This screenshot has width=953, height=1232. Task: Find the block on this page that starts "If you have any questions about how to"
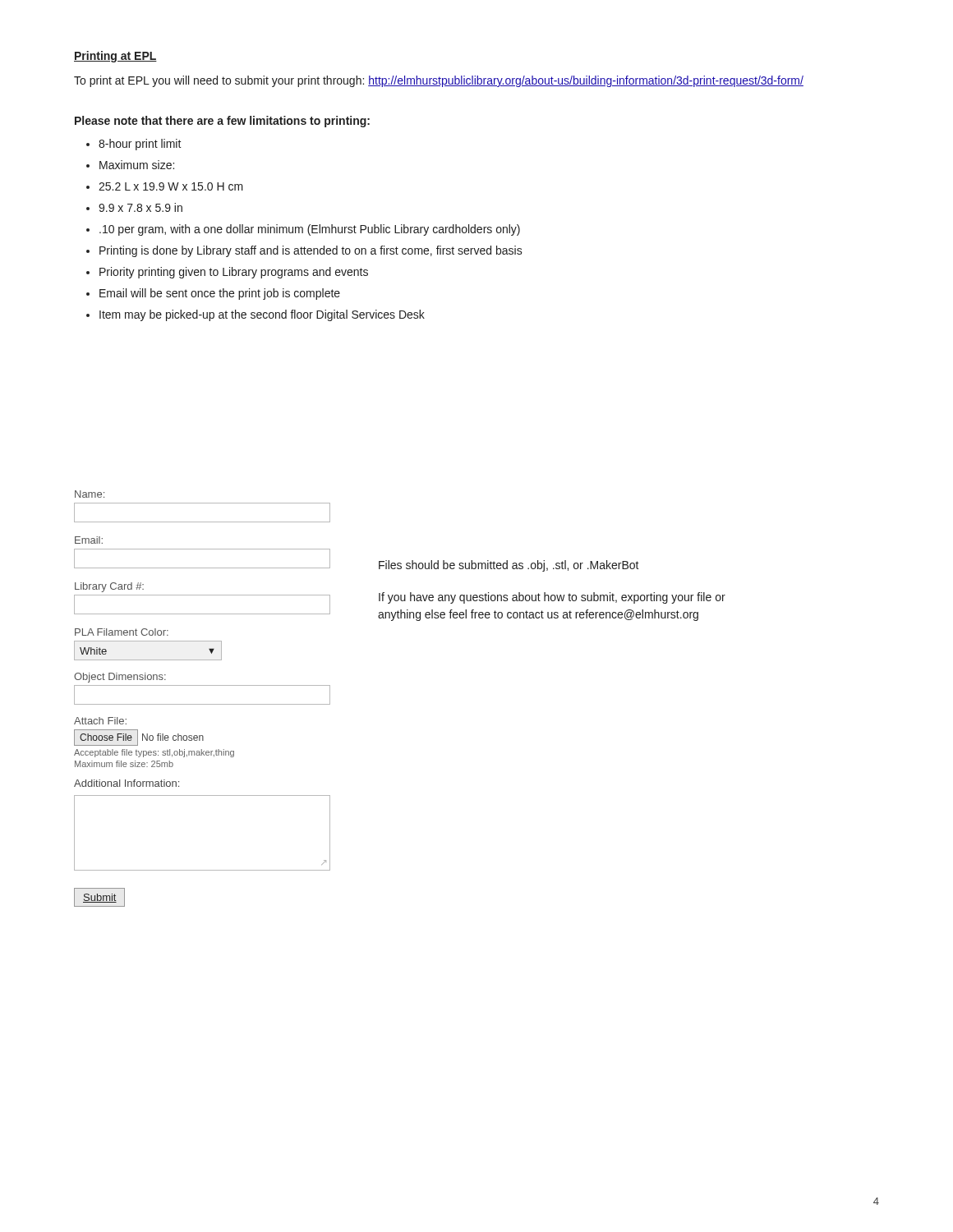click(x=552, y=606)
